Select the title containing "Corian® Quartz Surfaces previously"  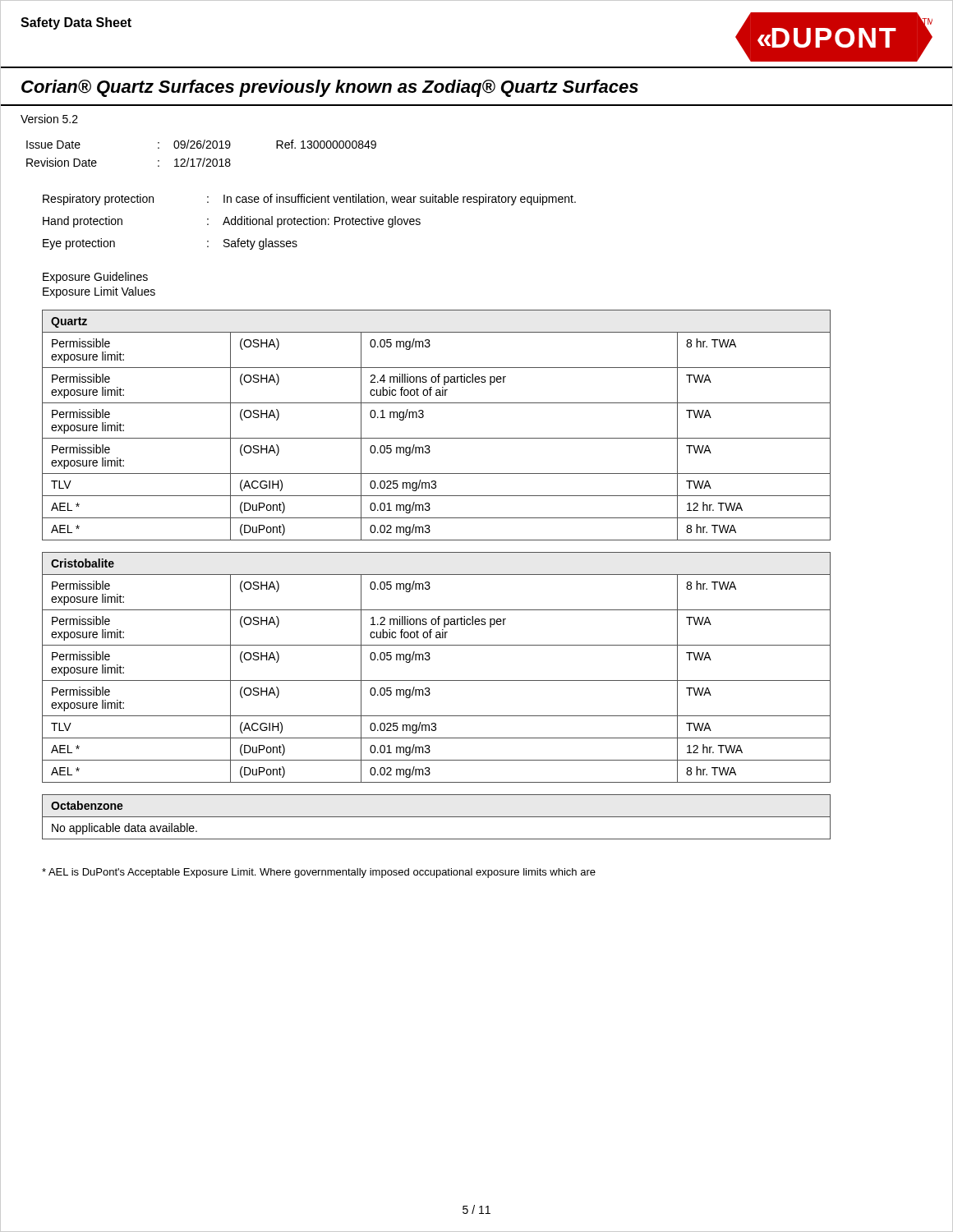[330, 87]
